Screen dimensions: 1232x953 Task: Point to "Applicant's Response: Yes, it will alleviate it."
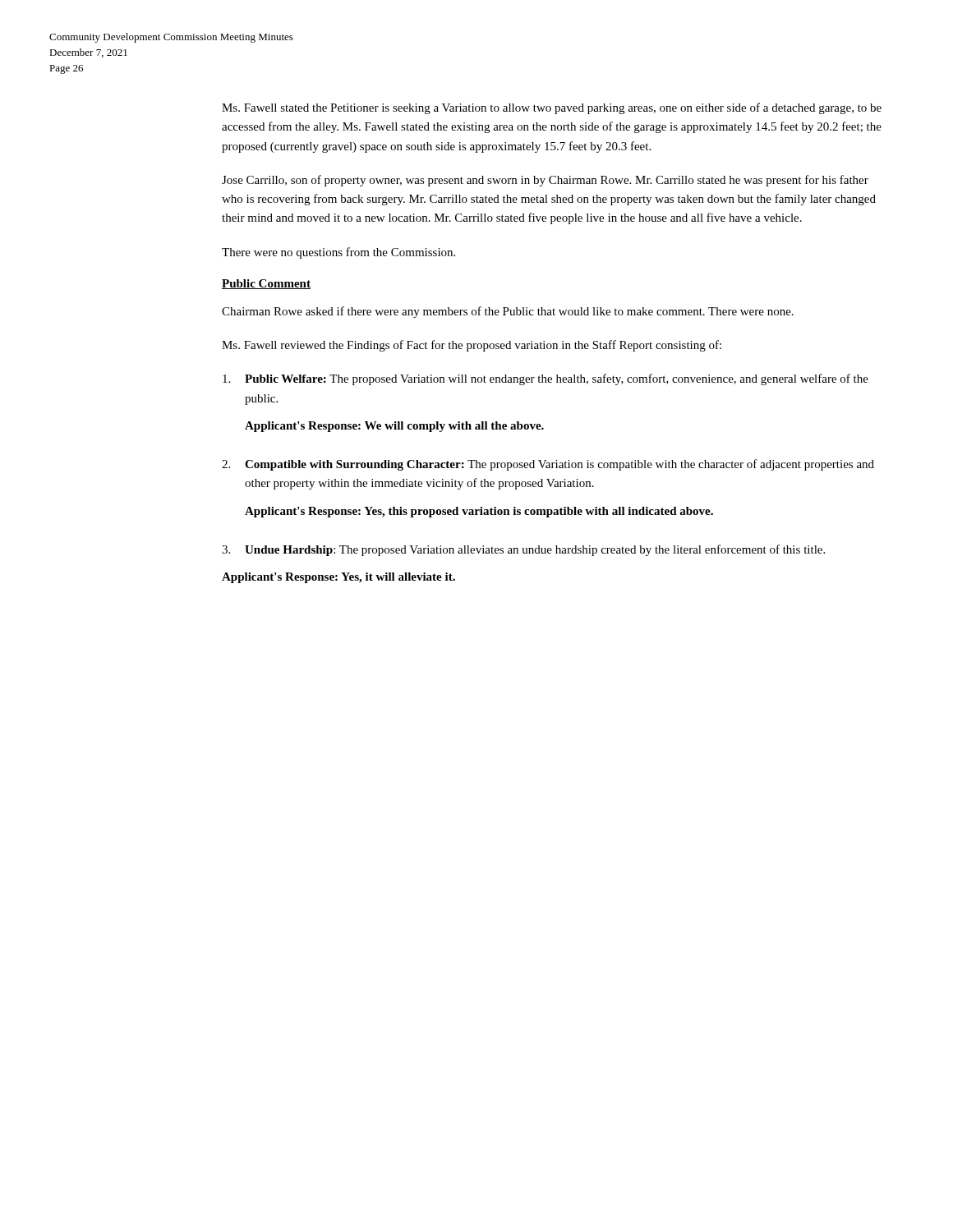(339, 577)
